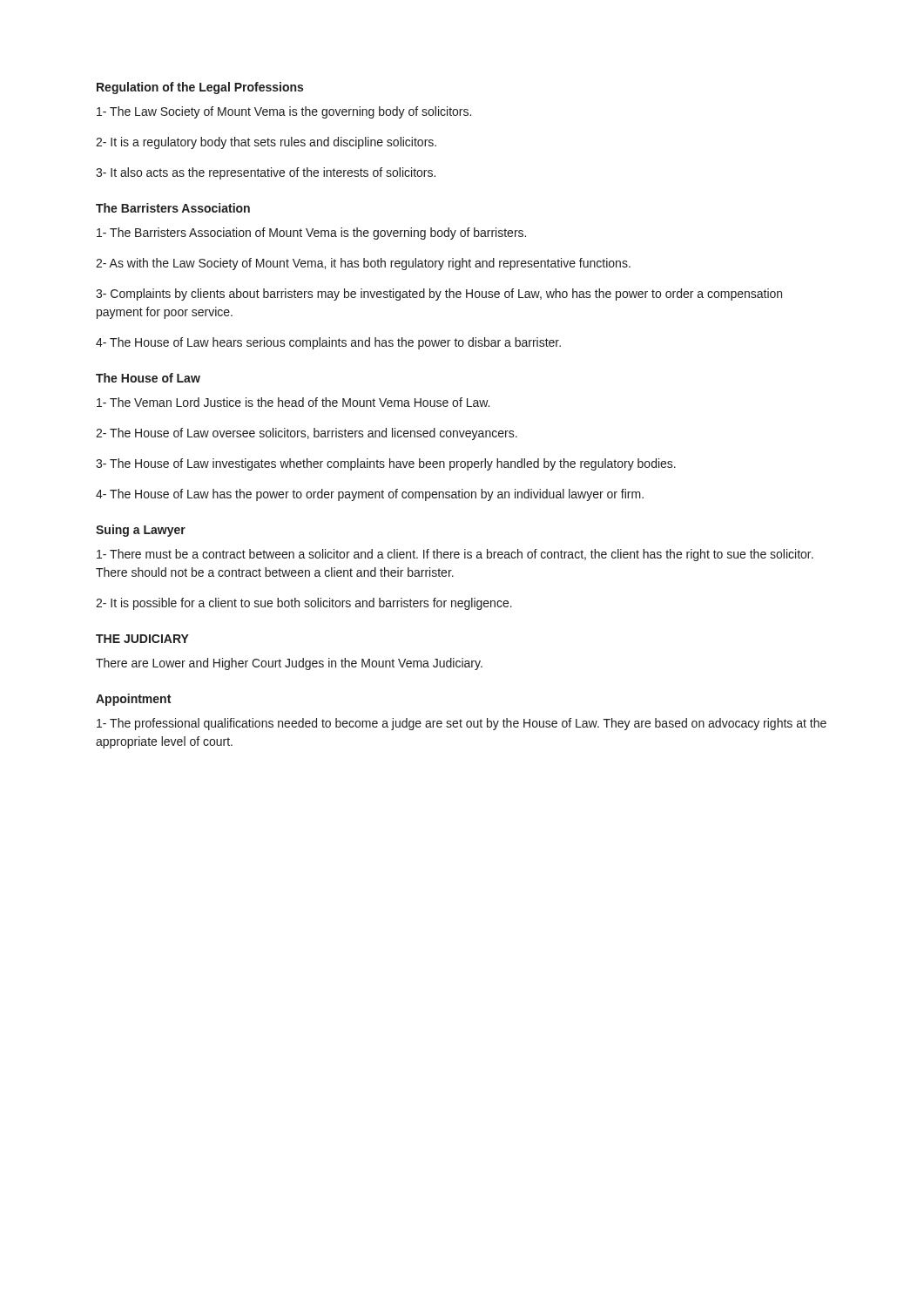Find the list item containing "1- The professional"
The height and width of the screenshot is (1307, 924).
tap(461, 732)
